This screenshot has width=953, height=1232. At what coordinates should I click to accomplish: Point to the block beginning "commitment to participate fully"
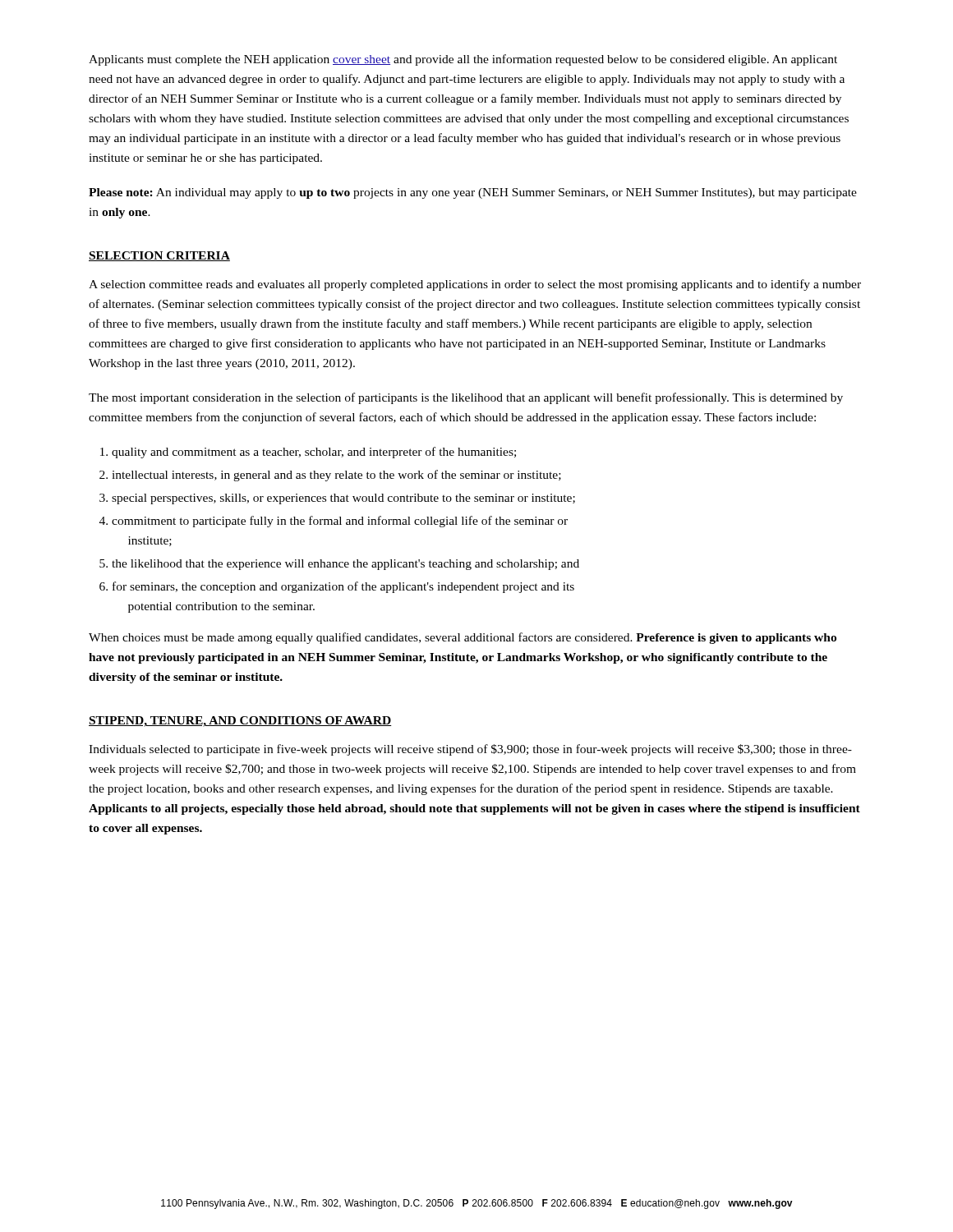click(x=488, y=531)
